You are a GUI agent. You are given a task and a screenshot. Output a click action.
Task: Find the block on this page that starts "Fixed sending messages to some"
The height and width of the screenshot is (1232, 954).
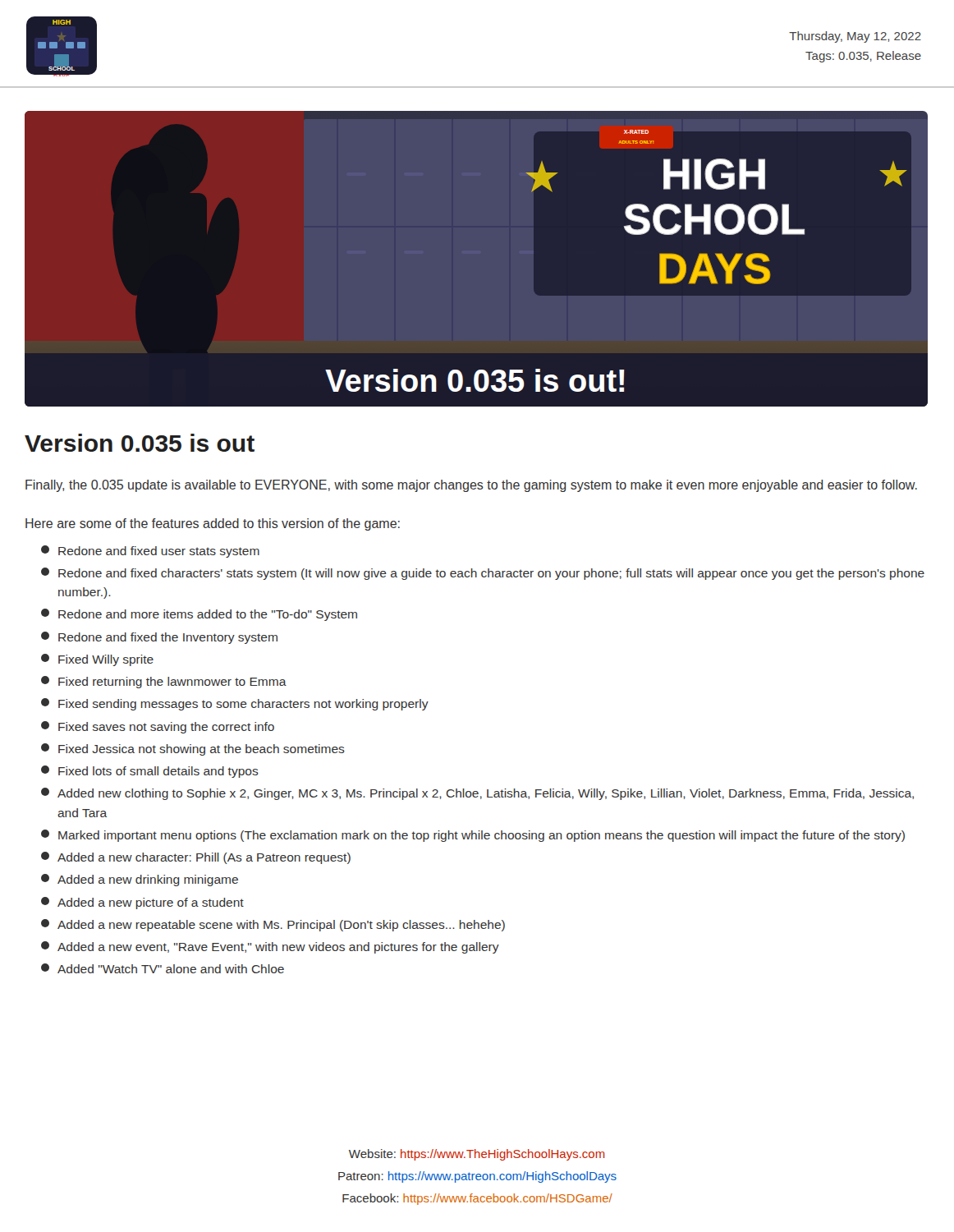[x=235, y=704]
